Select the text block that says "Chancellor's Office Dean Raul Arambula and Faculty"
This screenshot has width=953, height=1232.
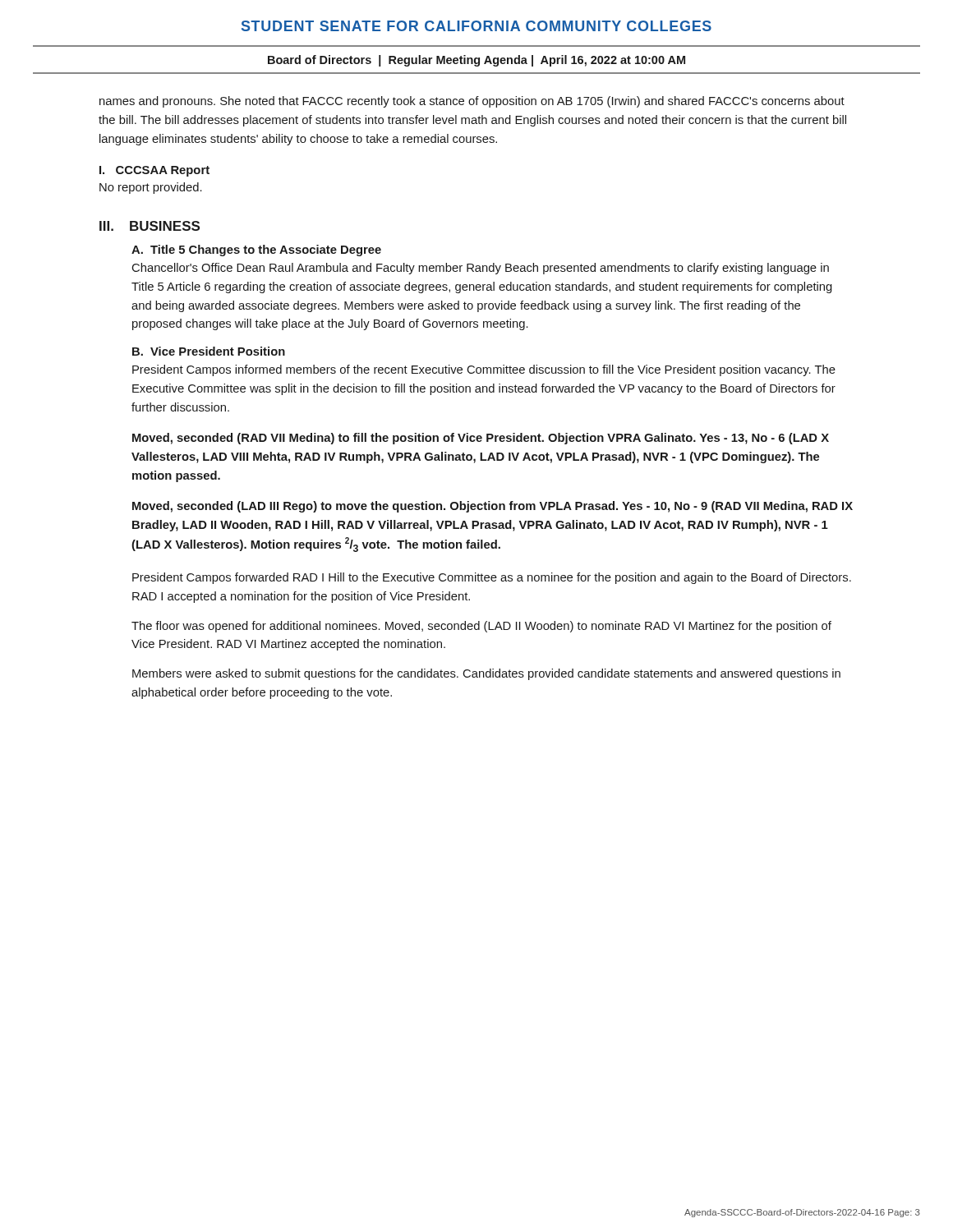point(482,296)
